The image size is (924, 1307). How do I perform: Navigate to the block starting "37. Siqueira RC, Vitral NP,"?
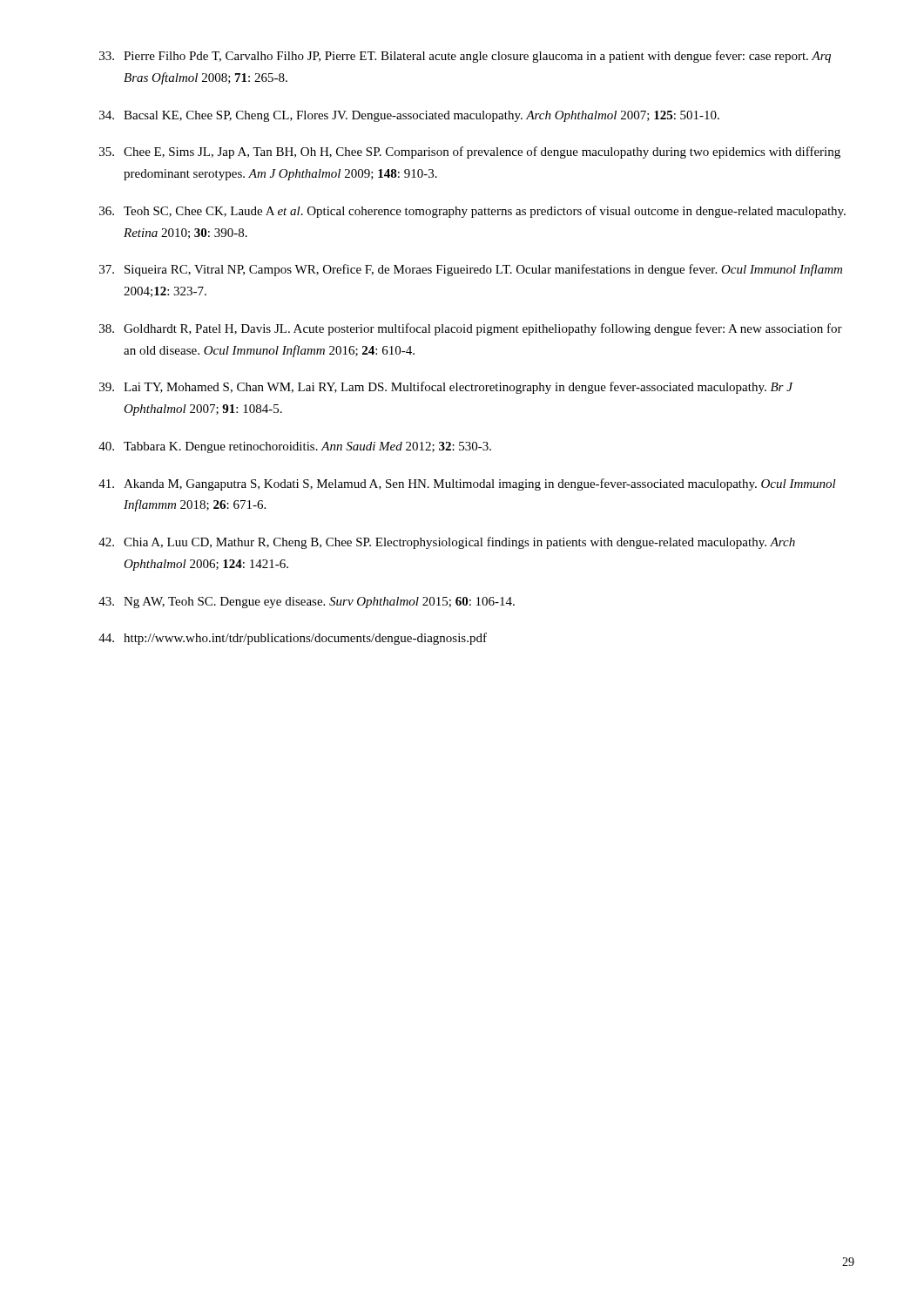462,281
